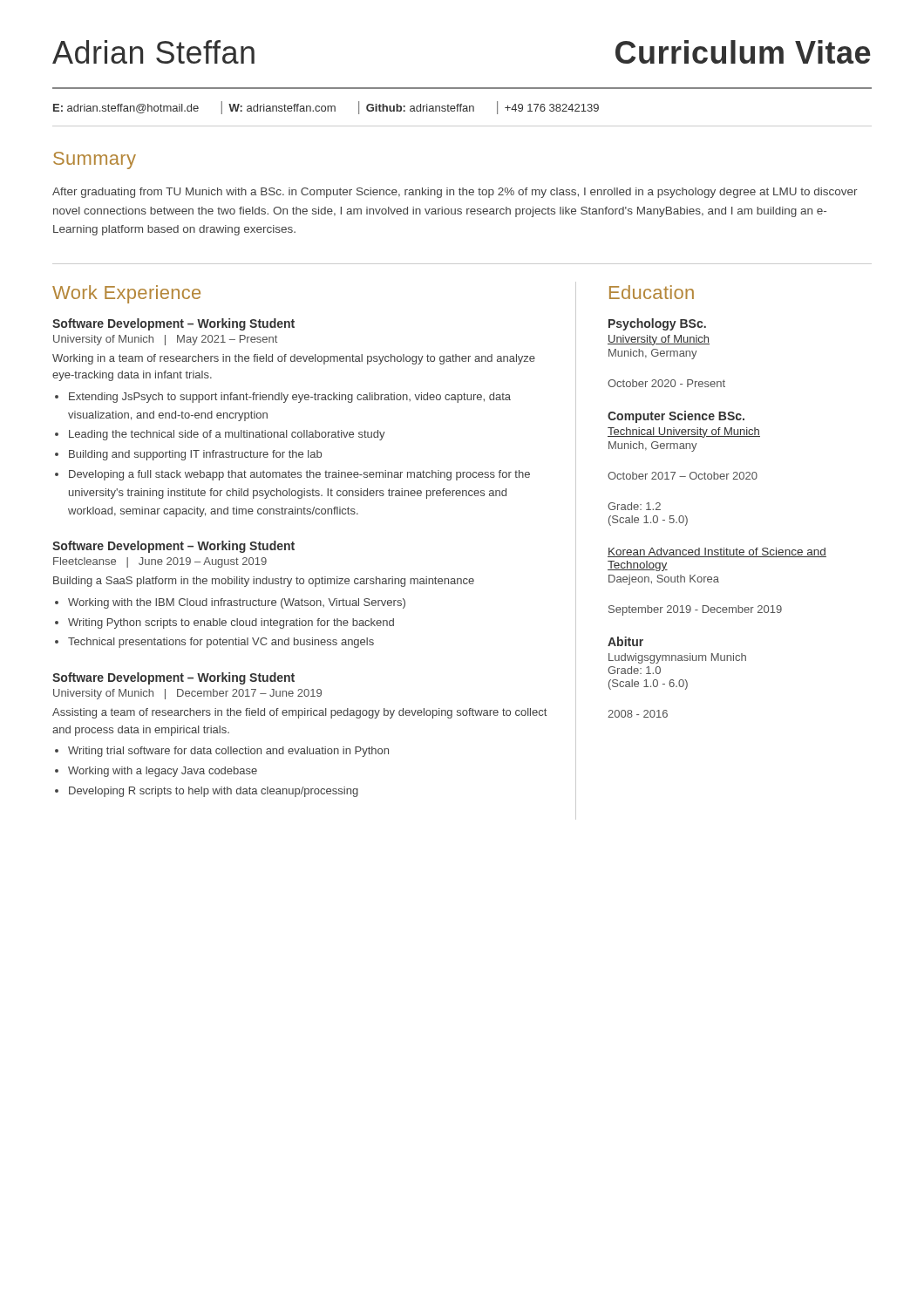The height and width of the screenshot is (1308, 924).
Task: Where does it say "October 2017 – October 2020"?
Action: click(x=683, y=475)
